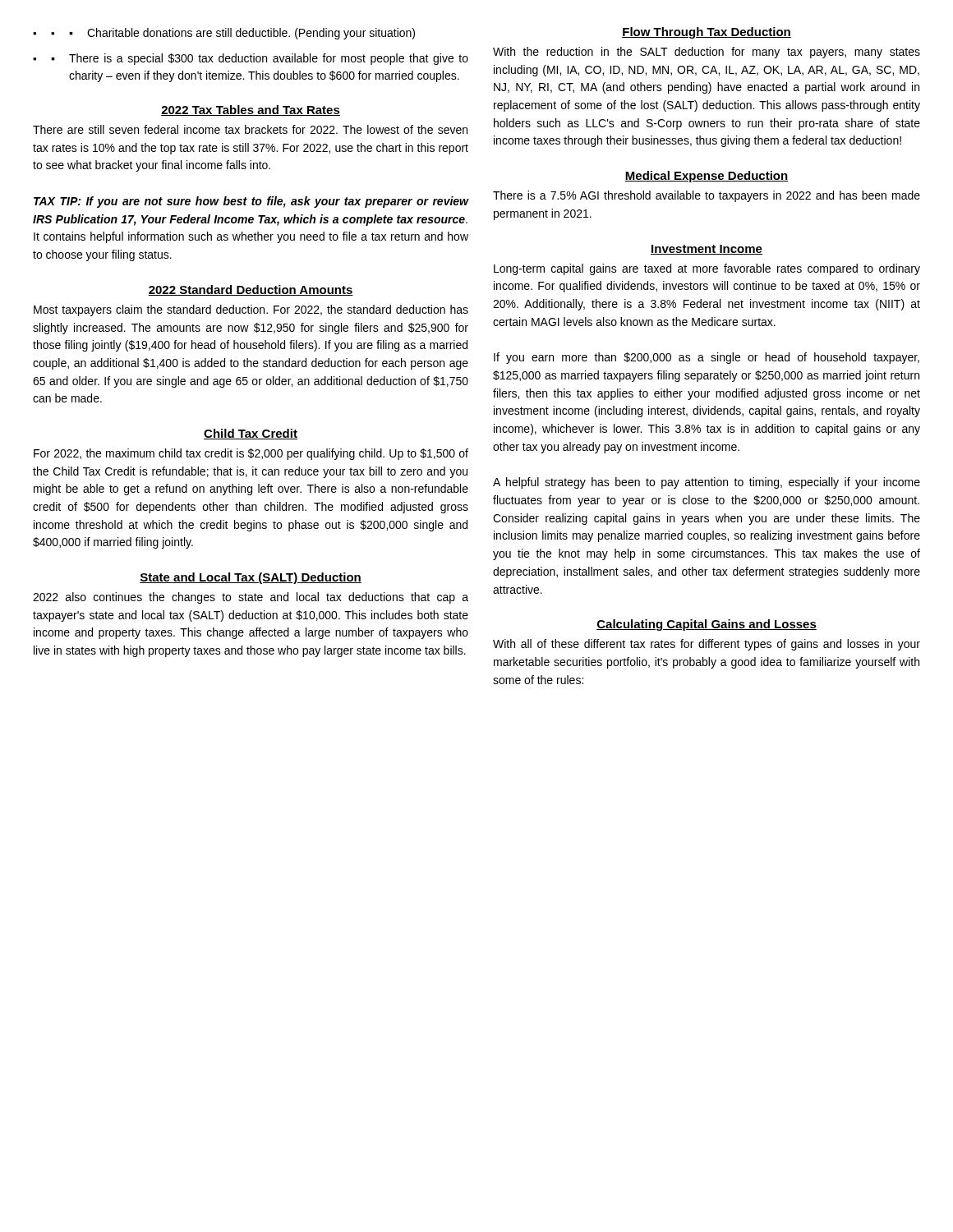Locate the passage starting "There are still seven"

coord(251,148)
